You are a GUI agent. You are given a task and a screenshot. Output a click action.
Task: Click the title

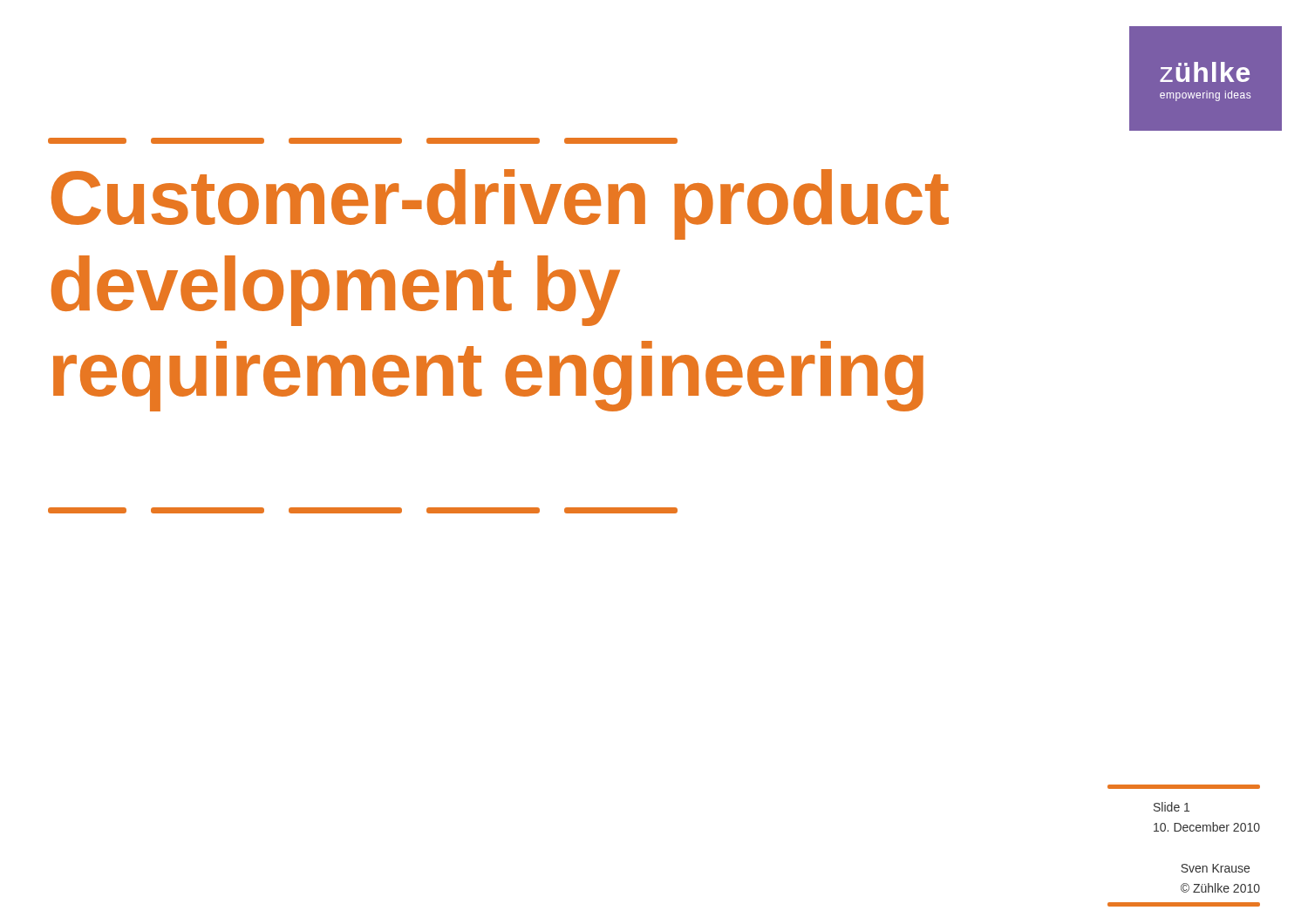click(569, 284)
